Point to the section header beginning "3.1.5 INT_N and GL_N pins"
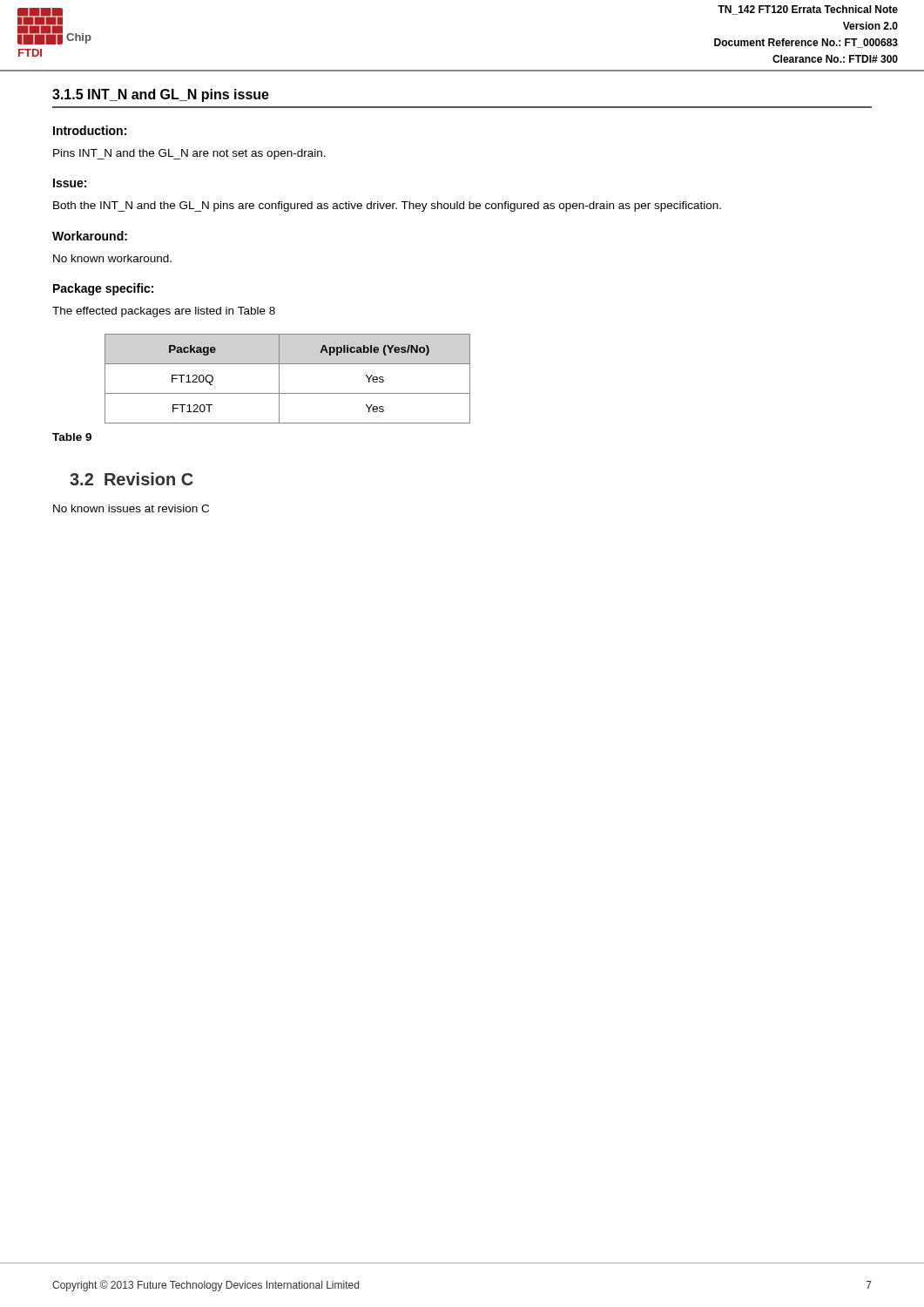This screenshot has width=924, height=1307. 161,95
